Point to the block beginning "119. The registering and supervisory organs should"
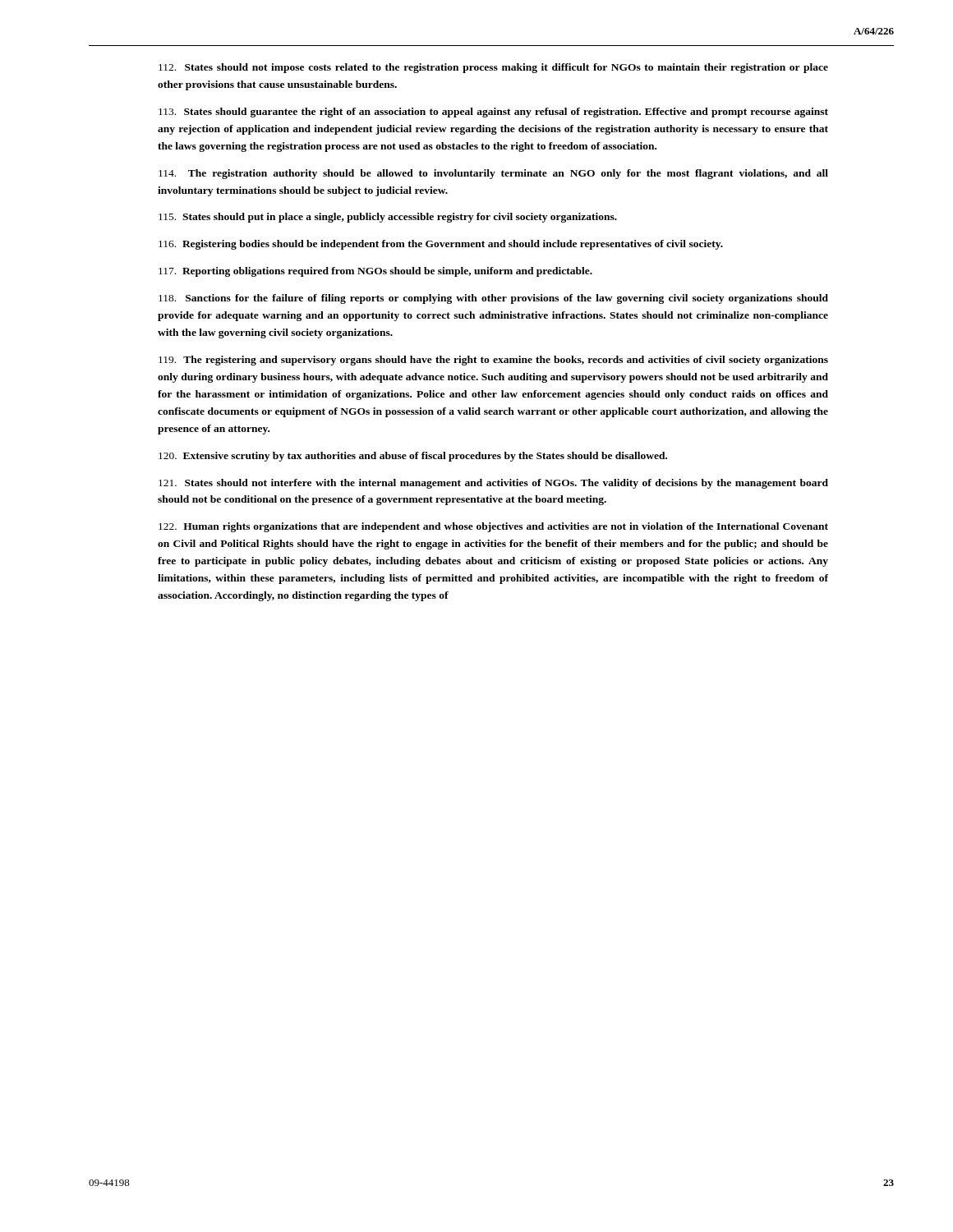Viewport: 953px width, 1232px height. tap(493, 394)
